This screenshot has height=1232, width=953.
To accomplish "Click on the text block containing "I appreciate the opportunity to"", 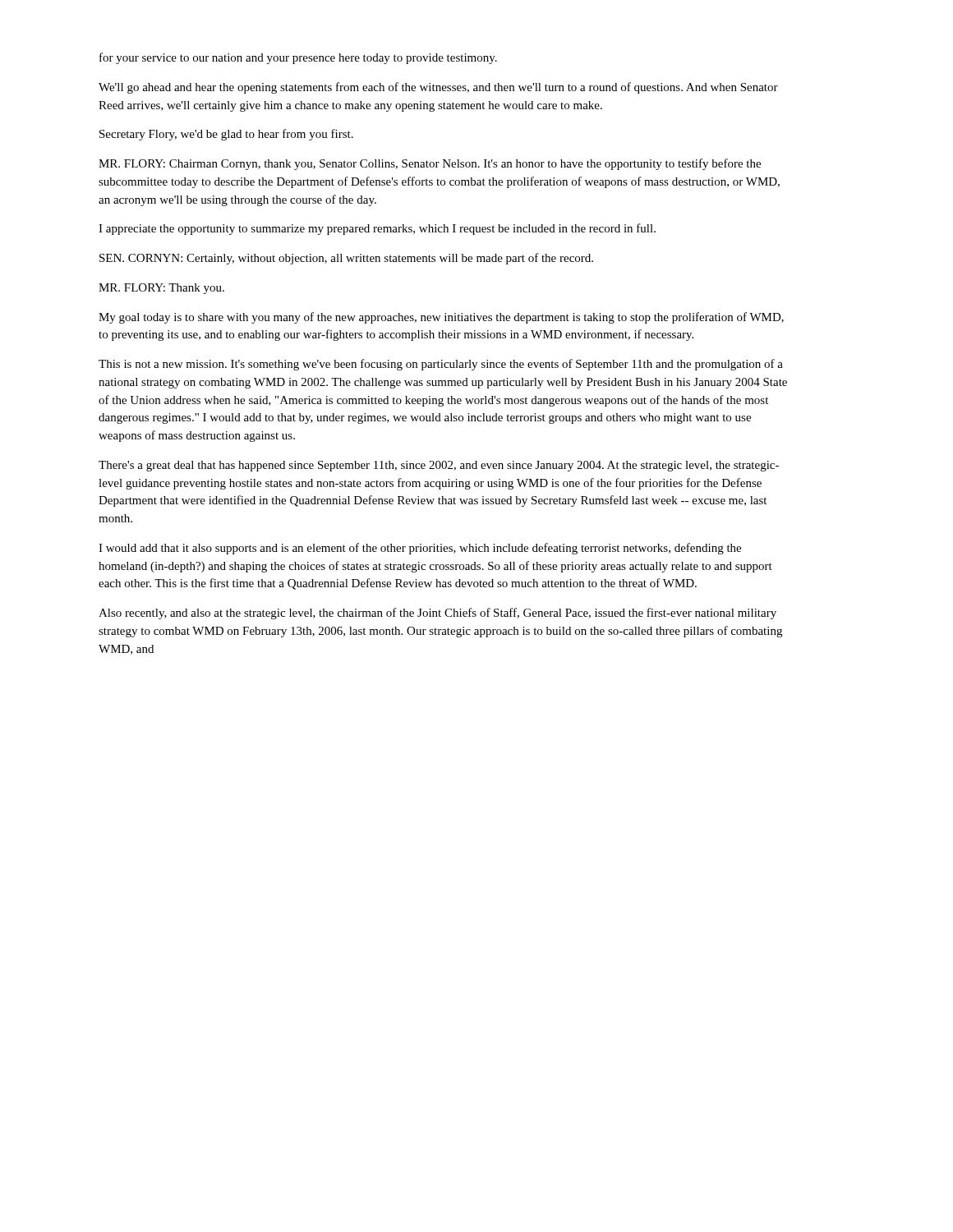I will pos(377,229).
